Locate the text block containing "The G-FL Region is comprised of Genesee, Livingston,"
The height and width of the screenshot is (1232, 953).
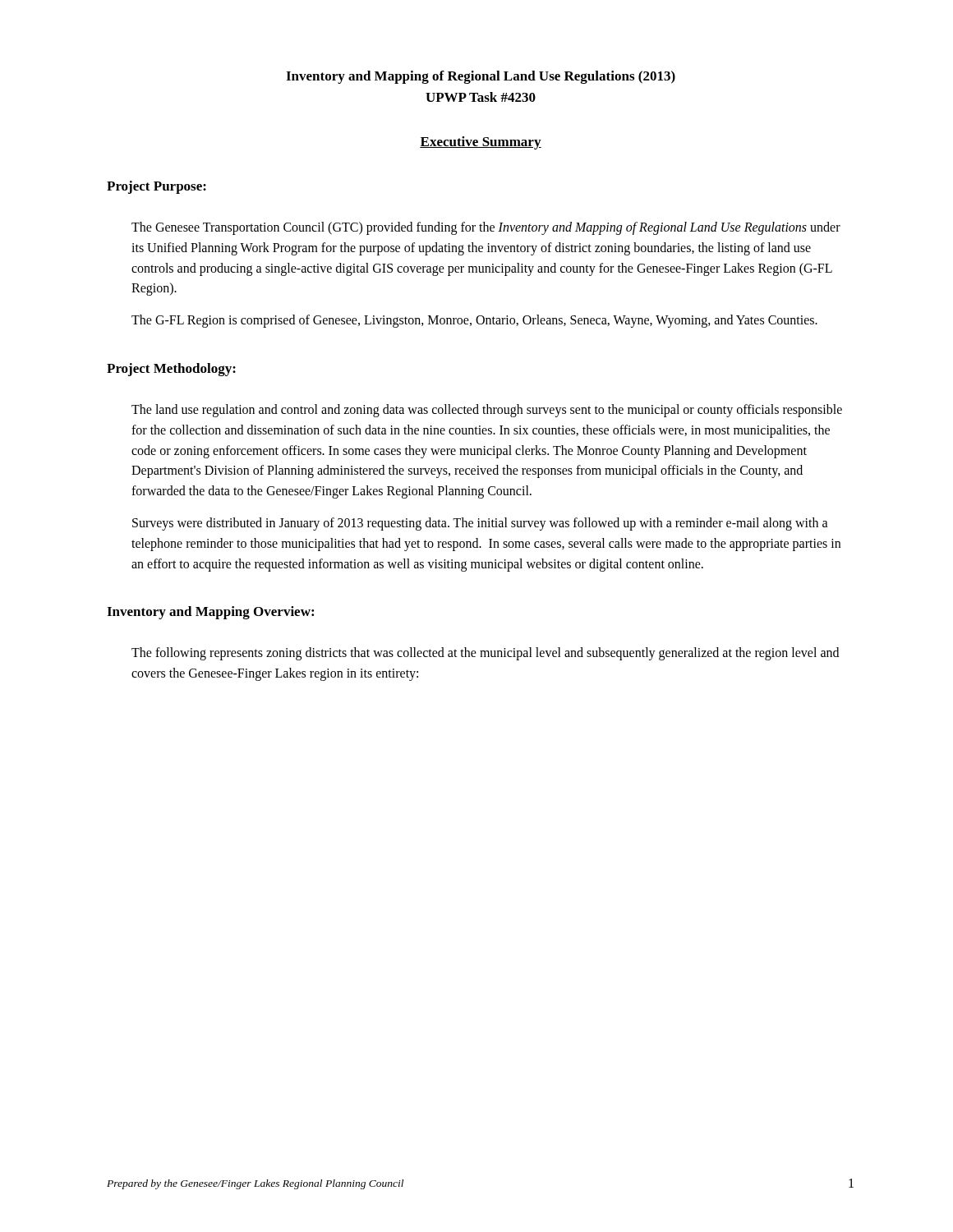click(475, 320)
